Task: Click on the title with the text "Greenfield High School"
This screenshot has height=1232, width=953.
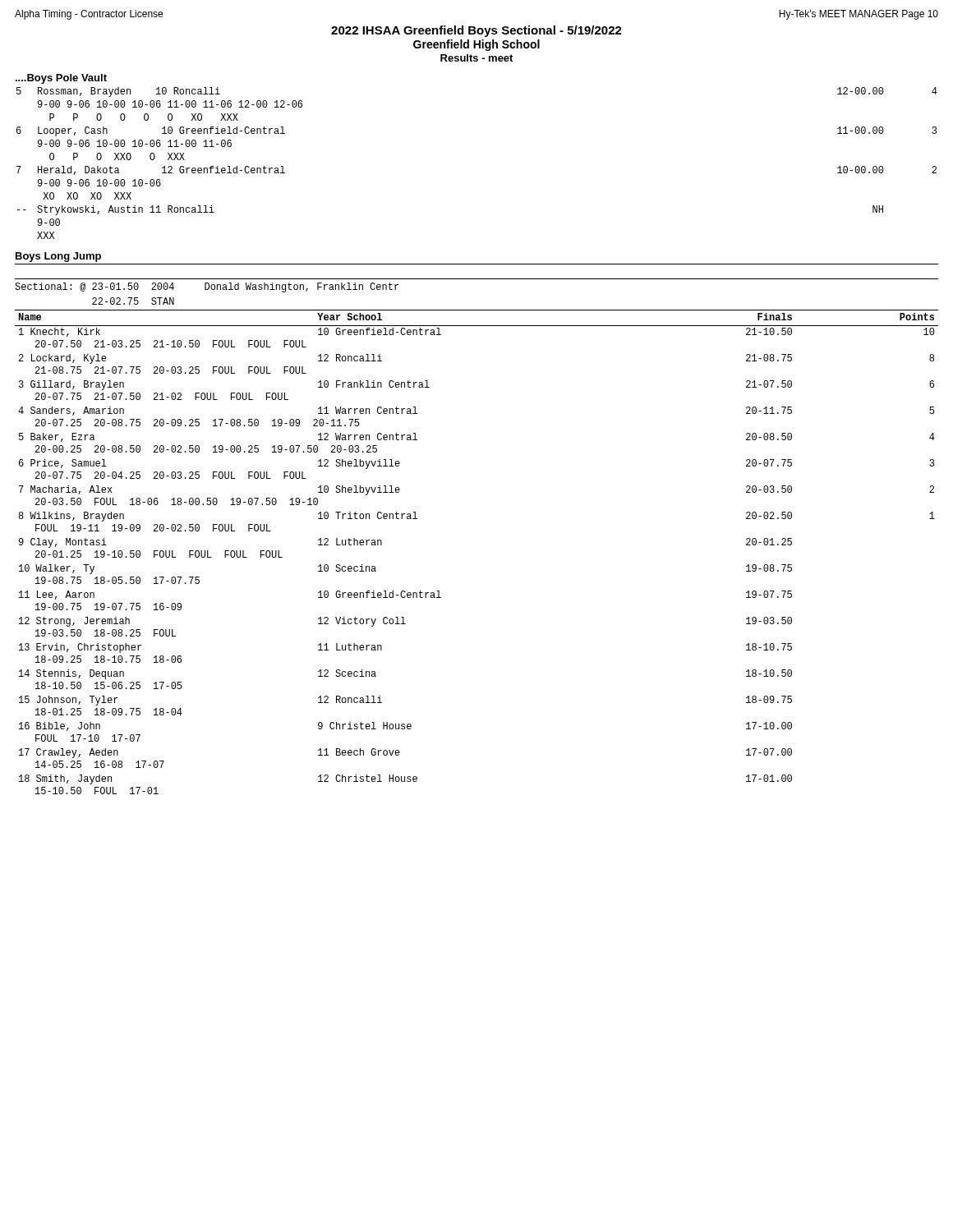Action: tap(476, 44)
